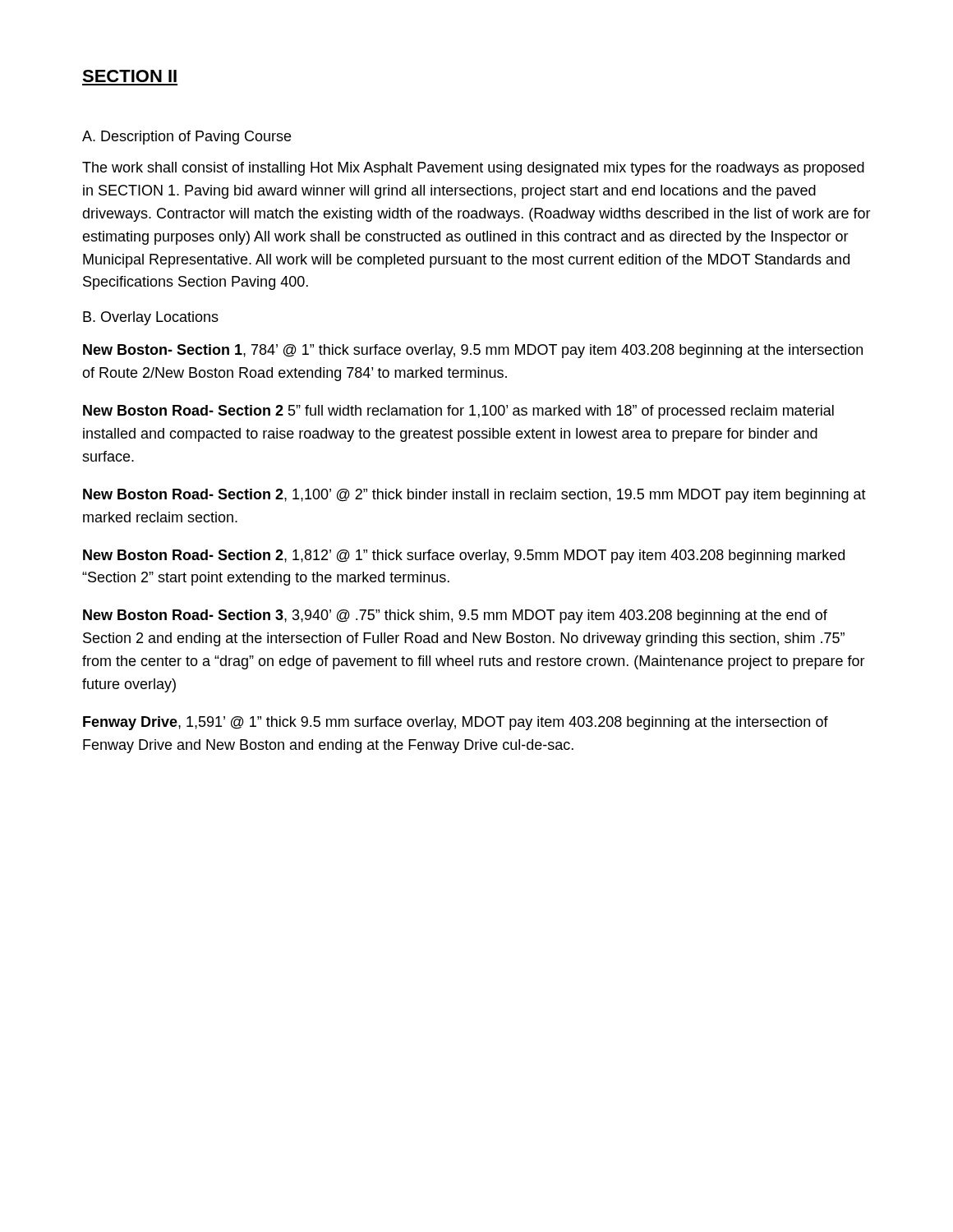Locate the section header that opens with "A. Description of"
Screen dimensions: 1232x953
[187, 136]
